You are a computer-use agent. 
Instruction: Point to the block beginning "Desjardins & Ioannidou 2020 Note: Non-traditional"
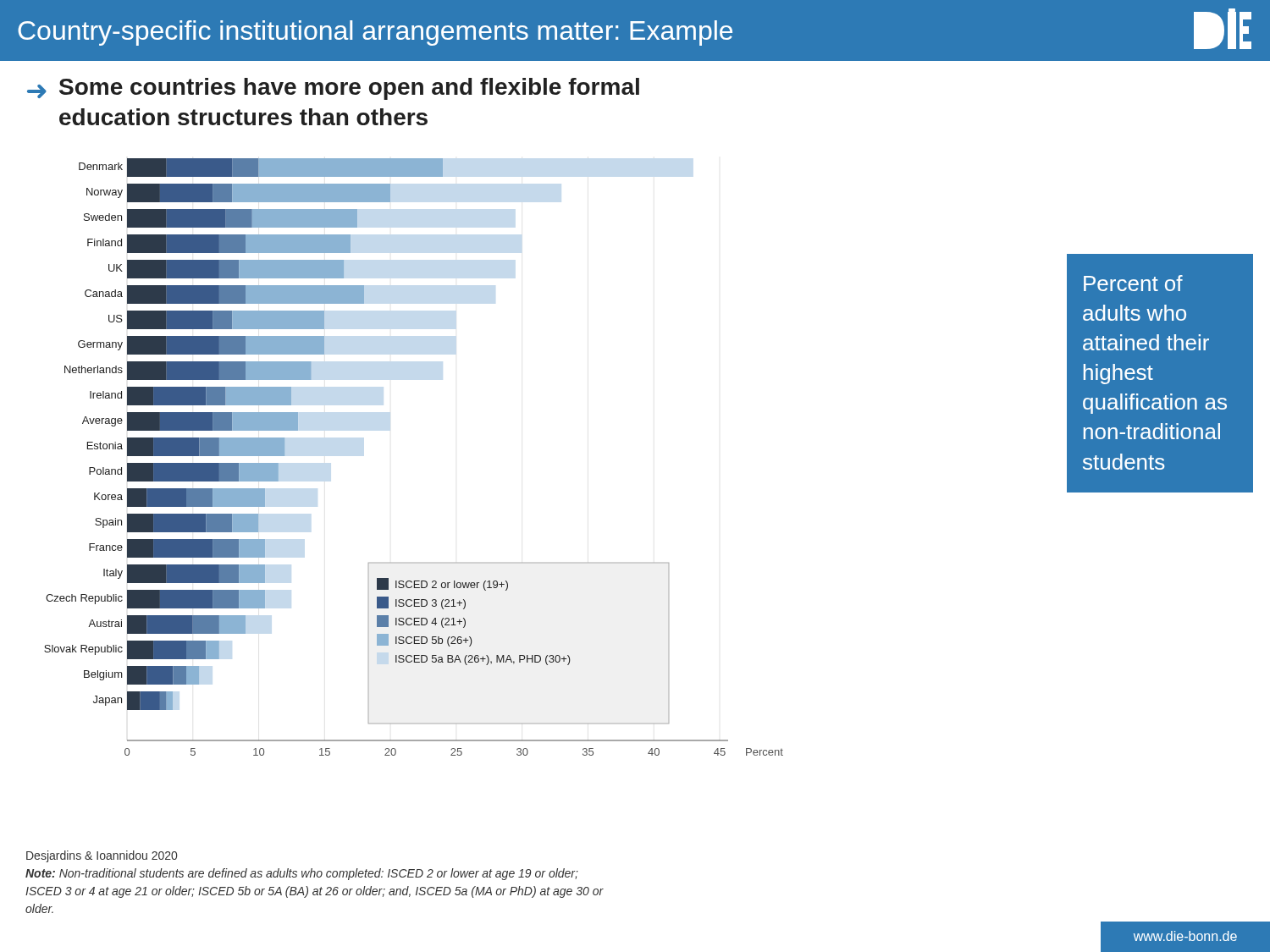[x=314, y=882]
